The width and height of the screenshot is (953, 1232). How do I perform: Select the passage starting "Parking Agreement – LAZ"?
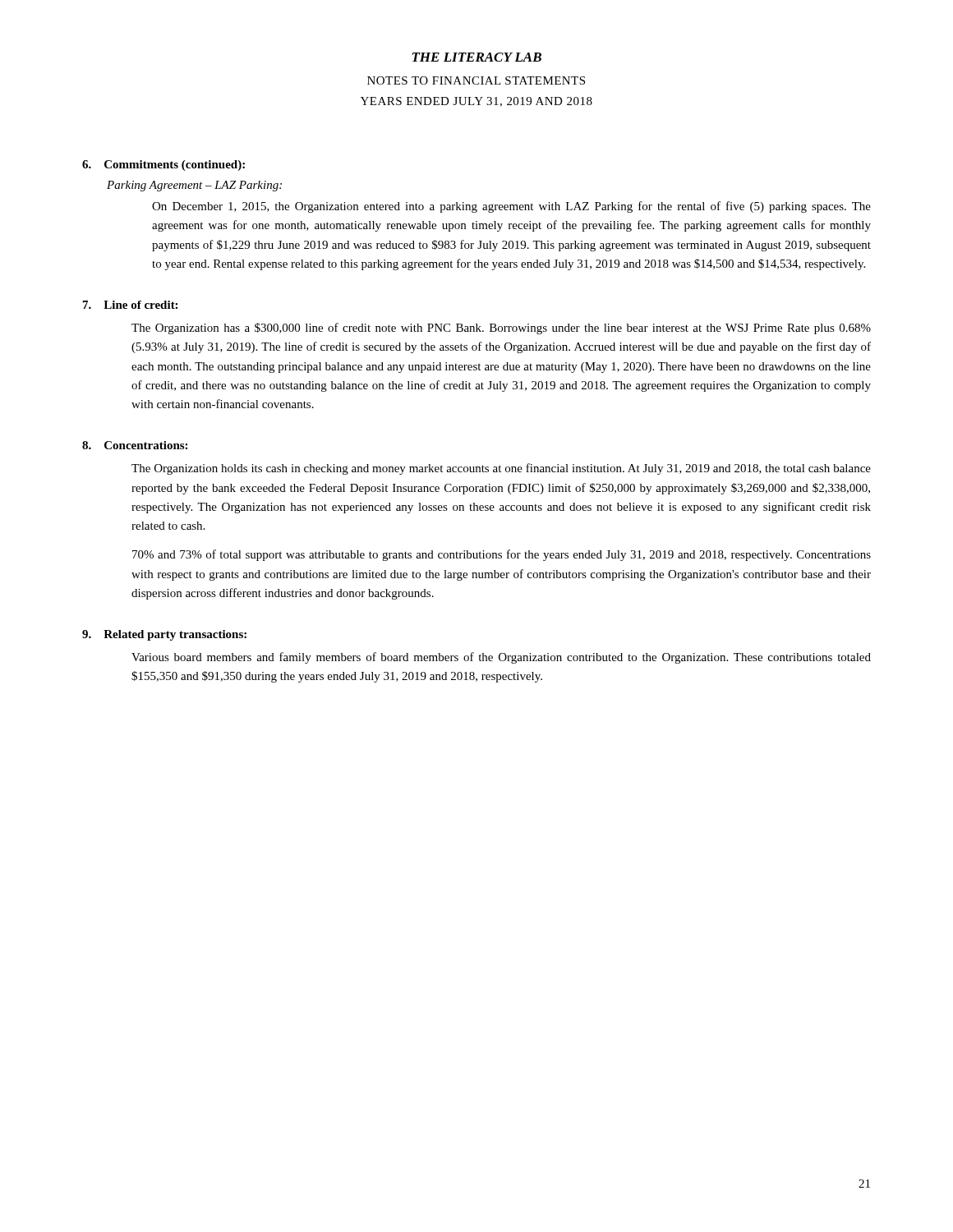click(195, 185)
